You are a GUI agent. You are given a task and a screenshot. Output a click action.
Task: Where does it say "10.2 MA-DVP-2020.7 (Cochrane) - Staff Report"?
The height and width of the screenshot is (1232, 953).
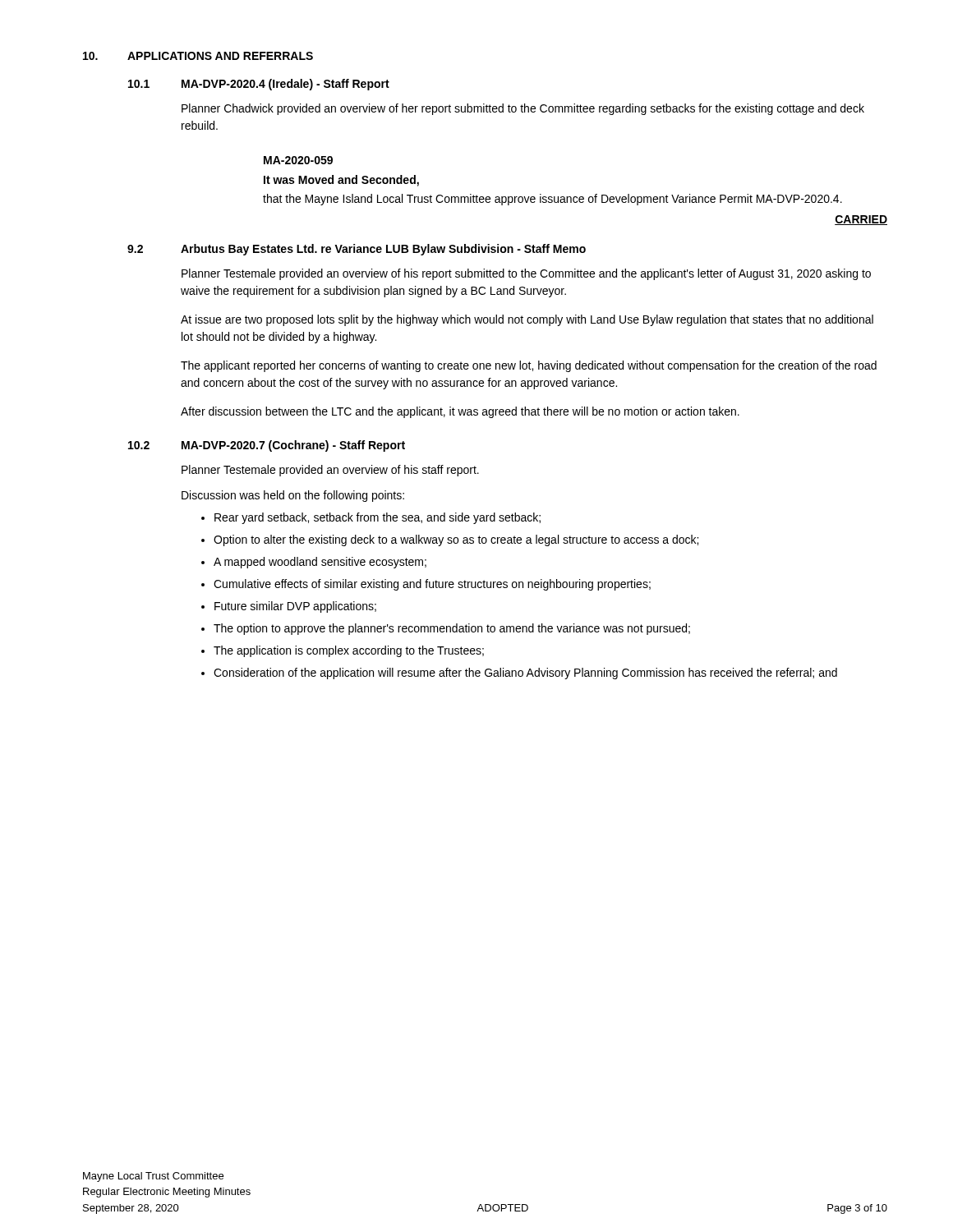coord(244,445)
